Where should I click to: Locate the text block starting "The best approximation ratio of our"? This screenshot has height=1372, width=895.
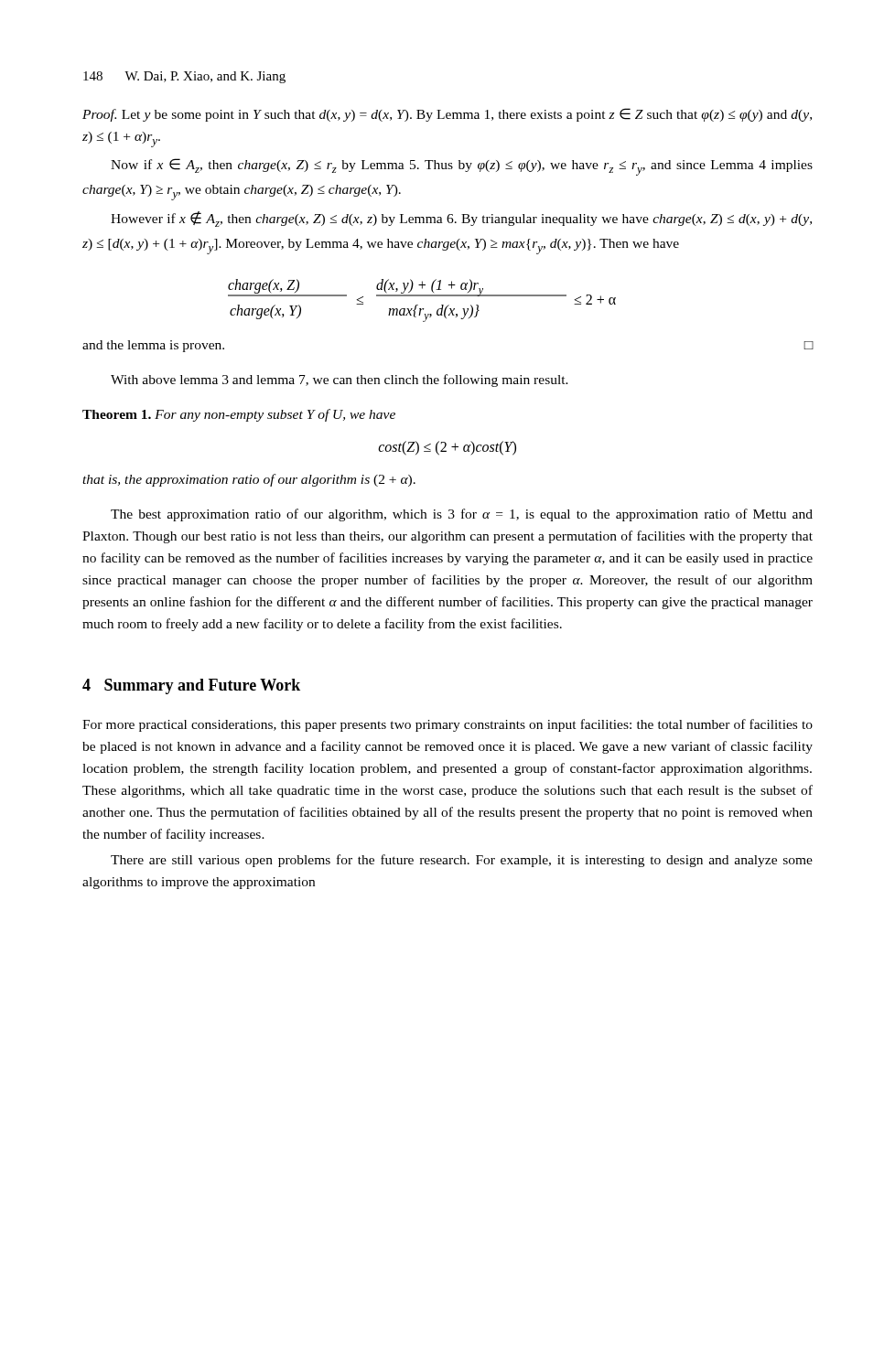click(448, 569)
